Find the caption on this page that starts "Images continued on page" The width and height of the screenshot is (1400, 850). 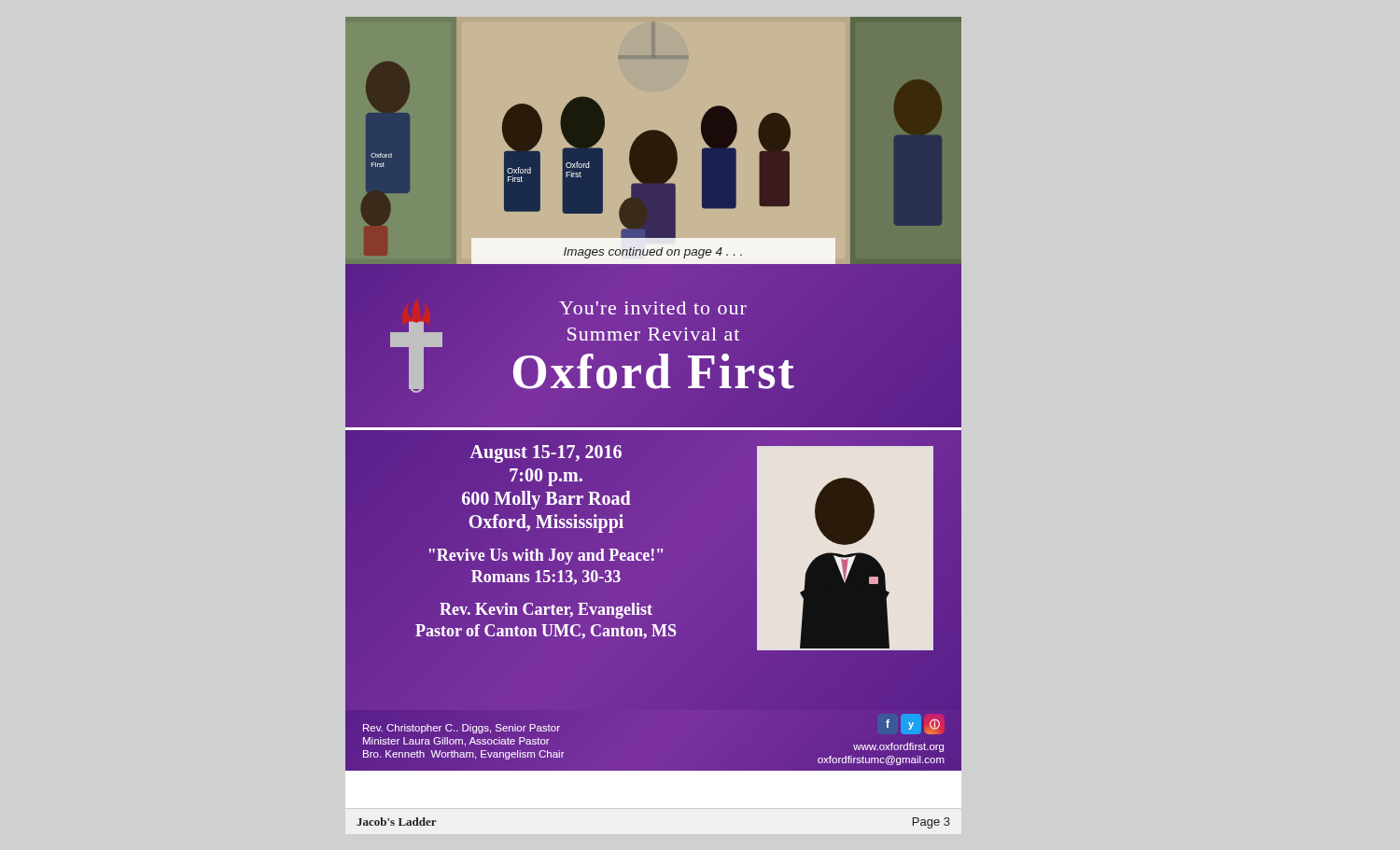click(653, 251)
